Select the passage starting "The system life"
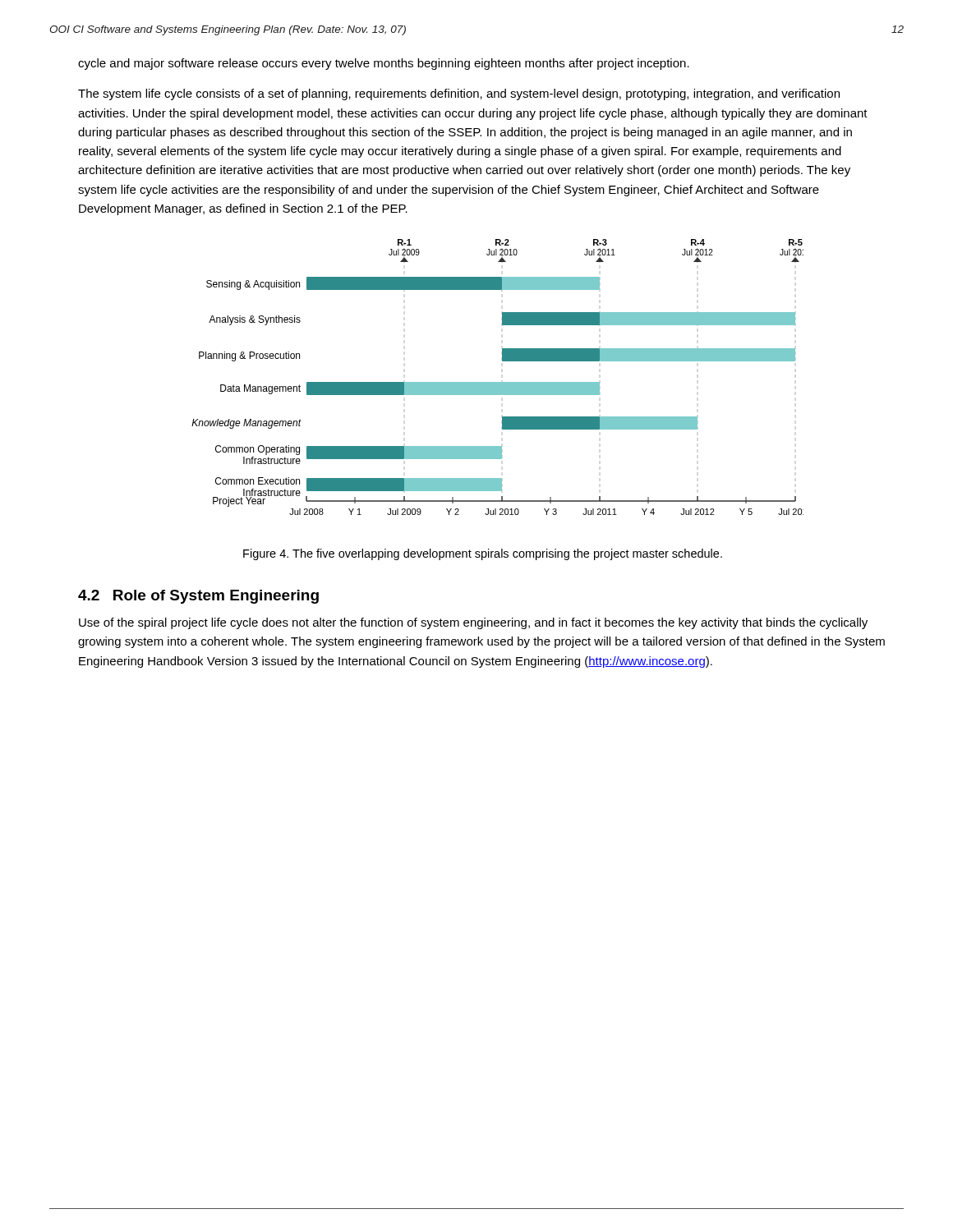The image size is (953, 1232). tap(473, 151)
